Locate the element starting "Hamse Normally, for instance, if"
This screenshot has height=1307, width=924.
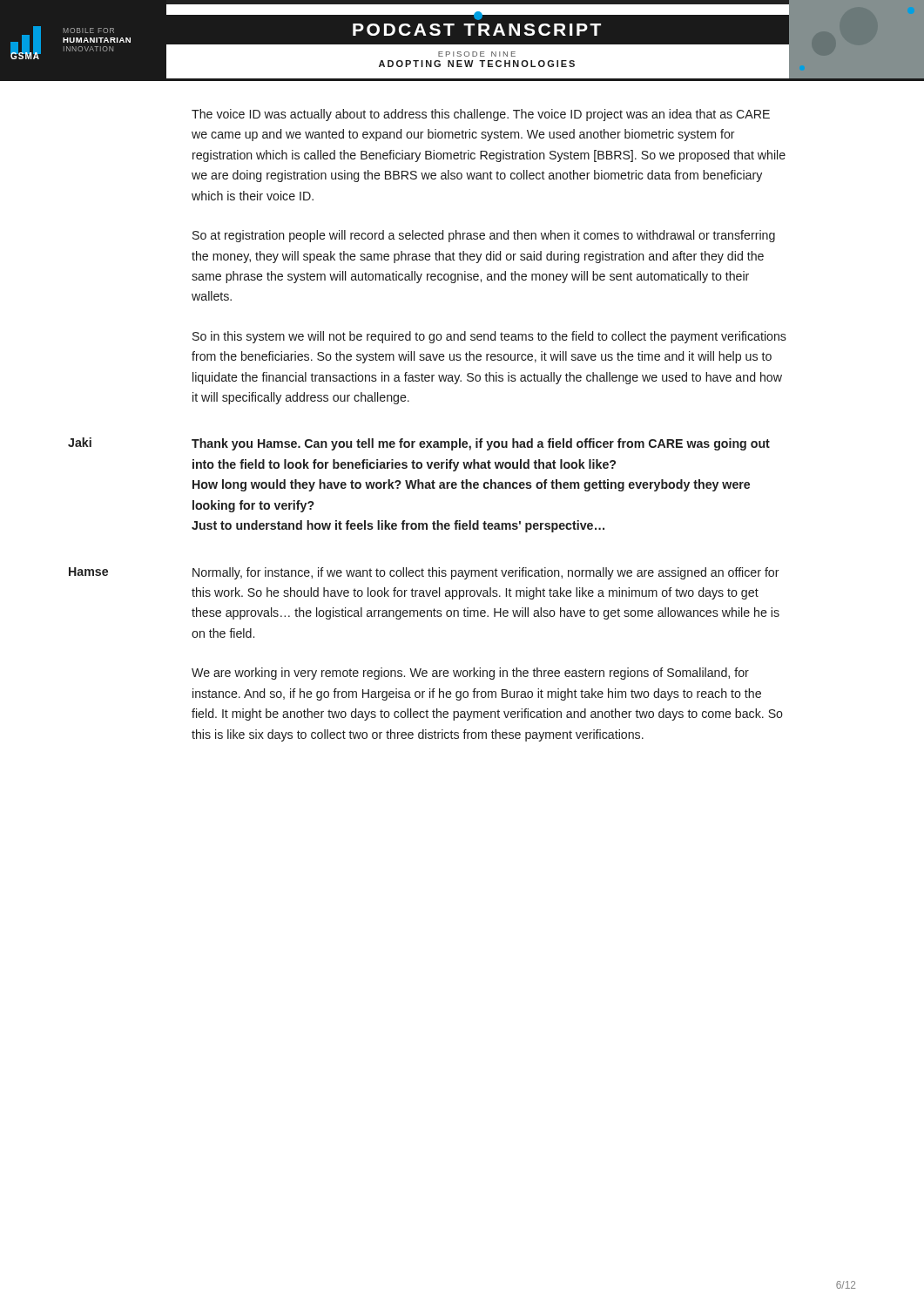tap(428, 603)
